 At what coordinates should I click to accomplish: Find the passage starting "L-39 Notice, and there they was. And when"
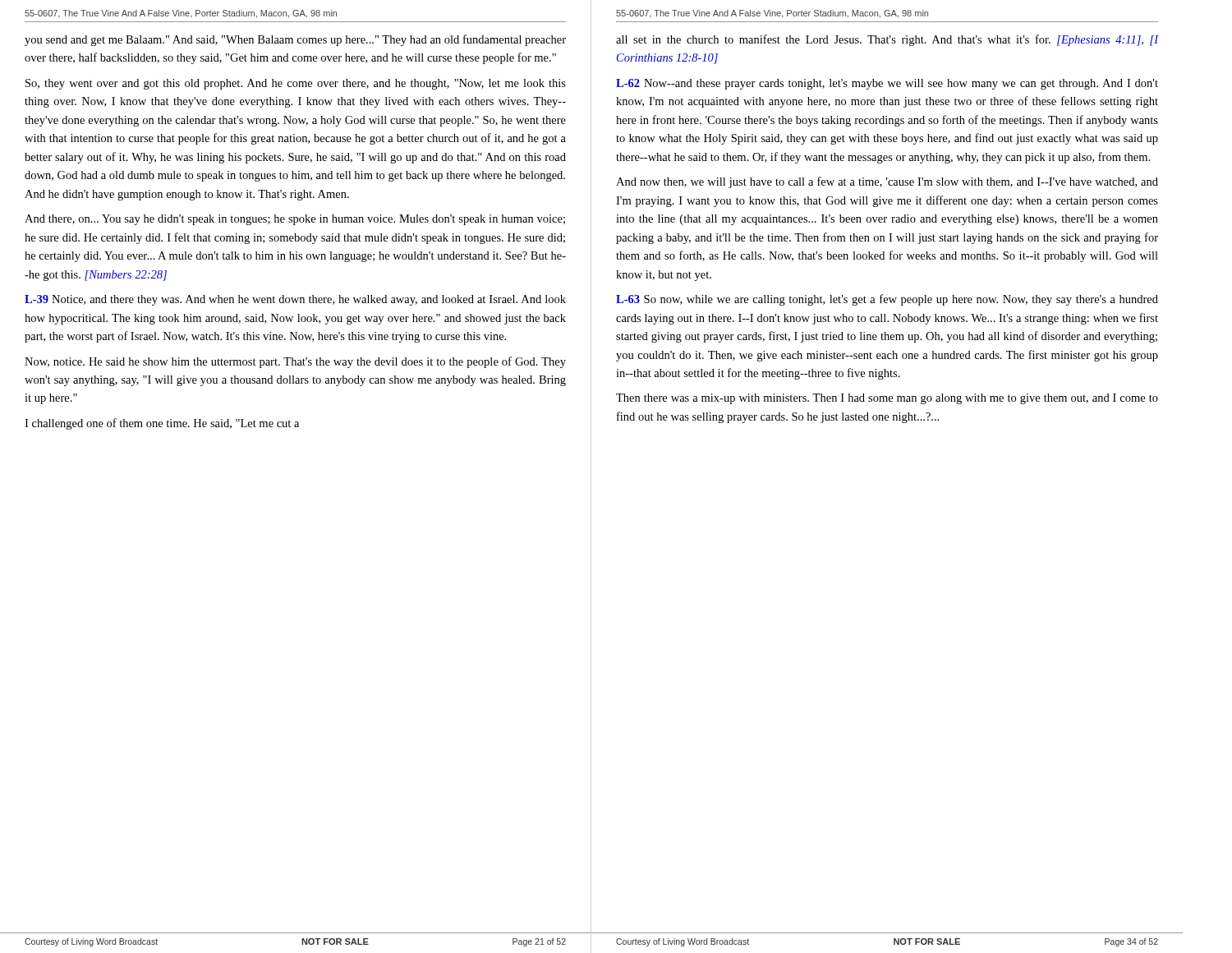coord(295,318)
